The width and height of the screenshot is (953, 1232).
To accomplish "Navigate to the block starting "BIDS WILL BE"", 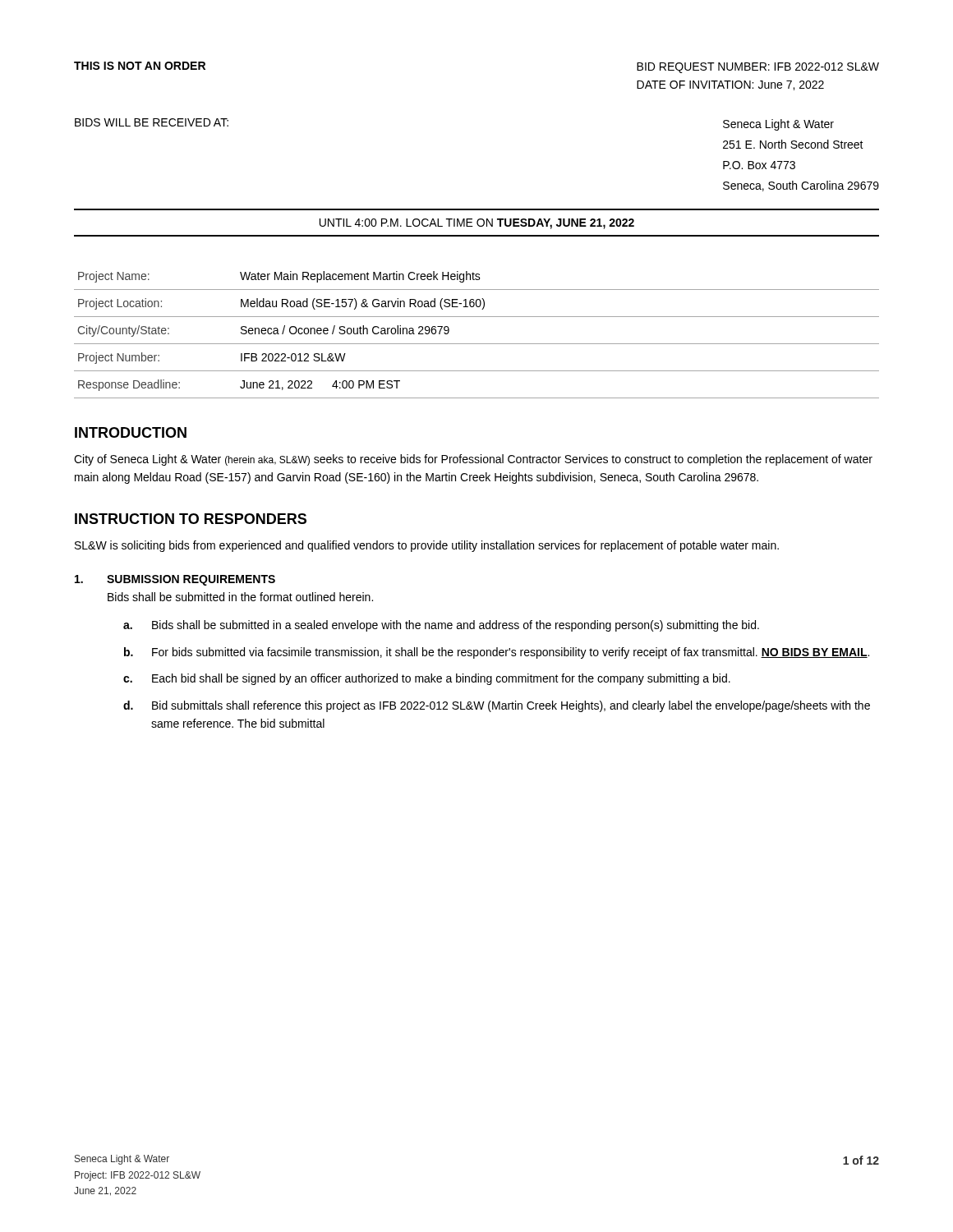I will pos(152,122).
